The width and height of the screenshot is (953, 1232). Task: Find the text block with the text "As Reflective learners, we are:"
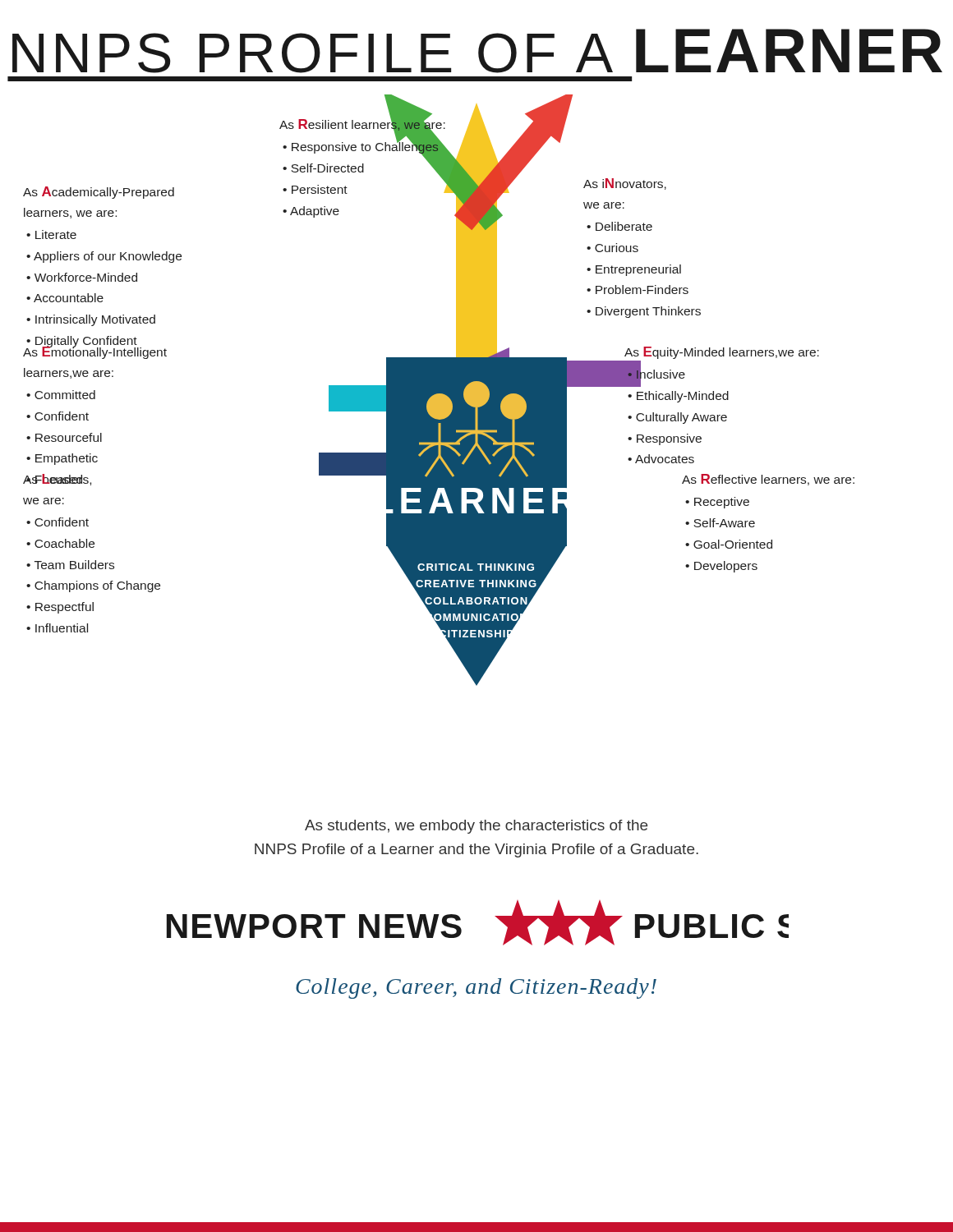click(x=768, y=480)
